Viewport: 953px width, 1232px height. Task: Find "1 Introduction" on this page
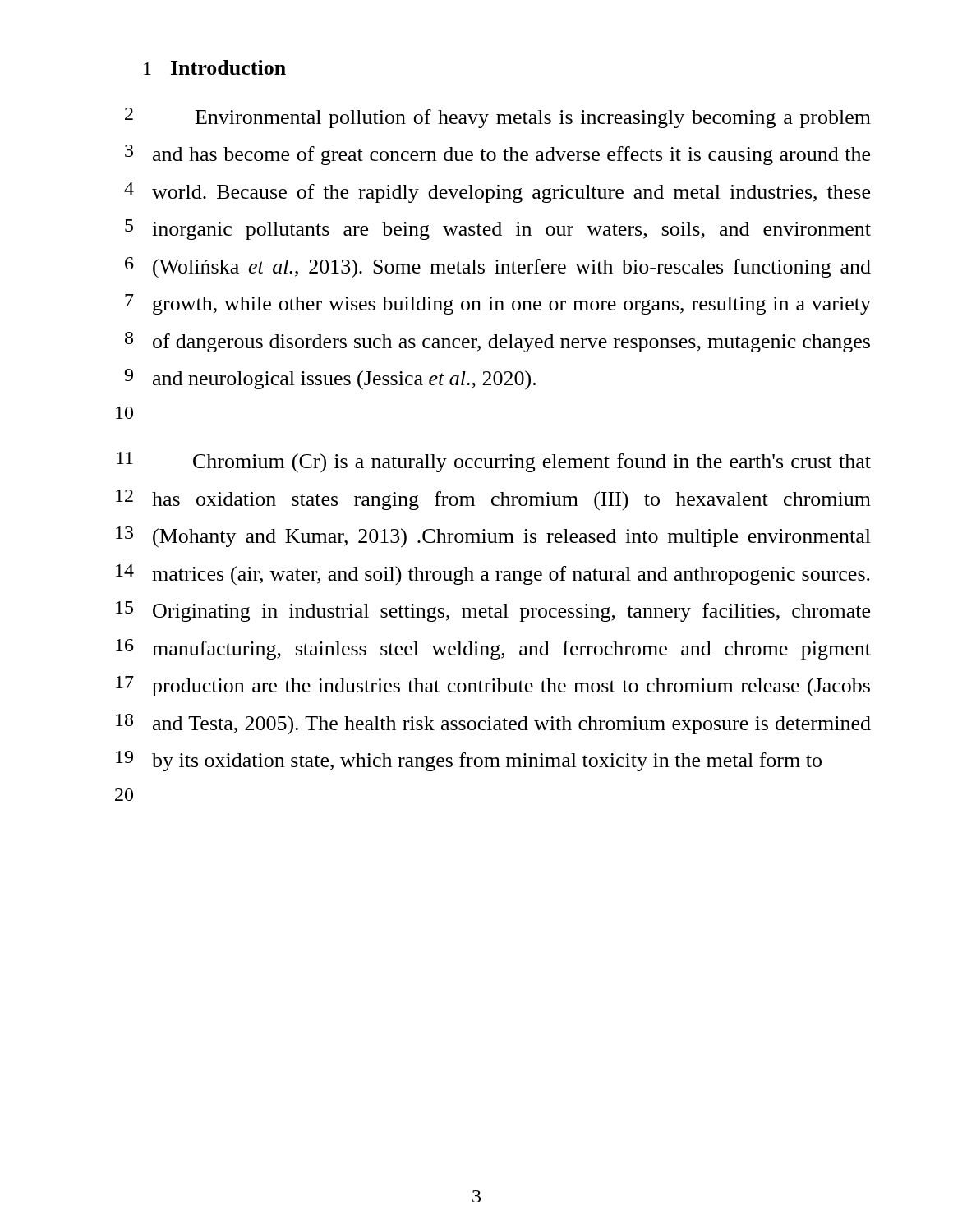tap(215, 67)
